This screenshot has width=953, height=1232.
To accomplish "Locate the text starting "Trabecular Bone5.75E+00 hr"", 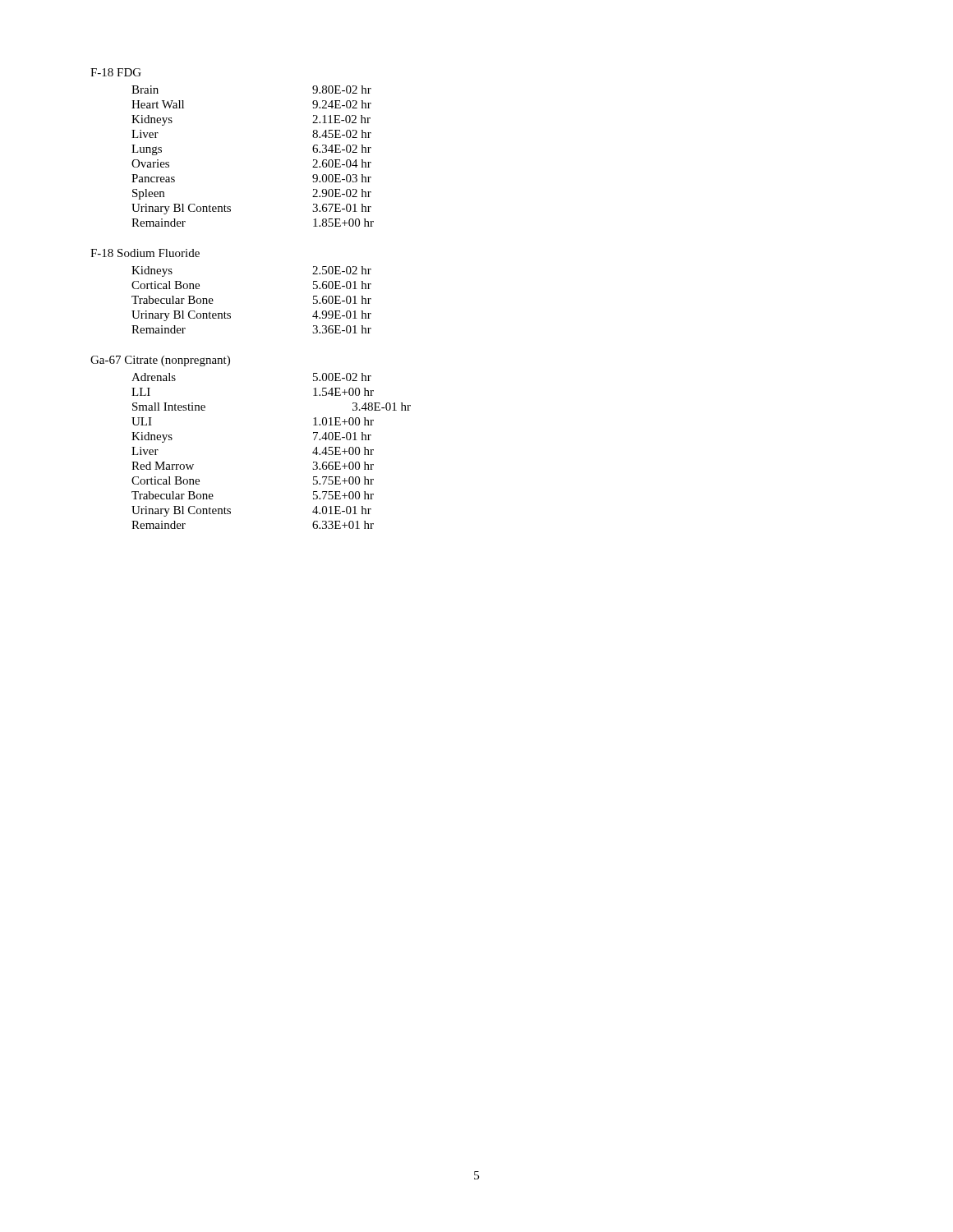I will click(173, 495).
